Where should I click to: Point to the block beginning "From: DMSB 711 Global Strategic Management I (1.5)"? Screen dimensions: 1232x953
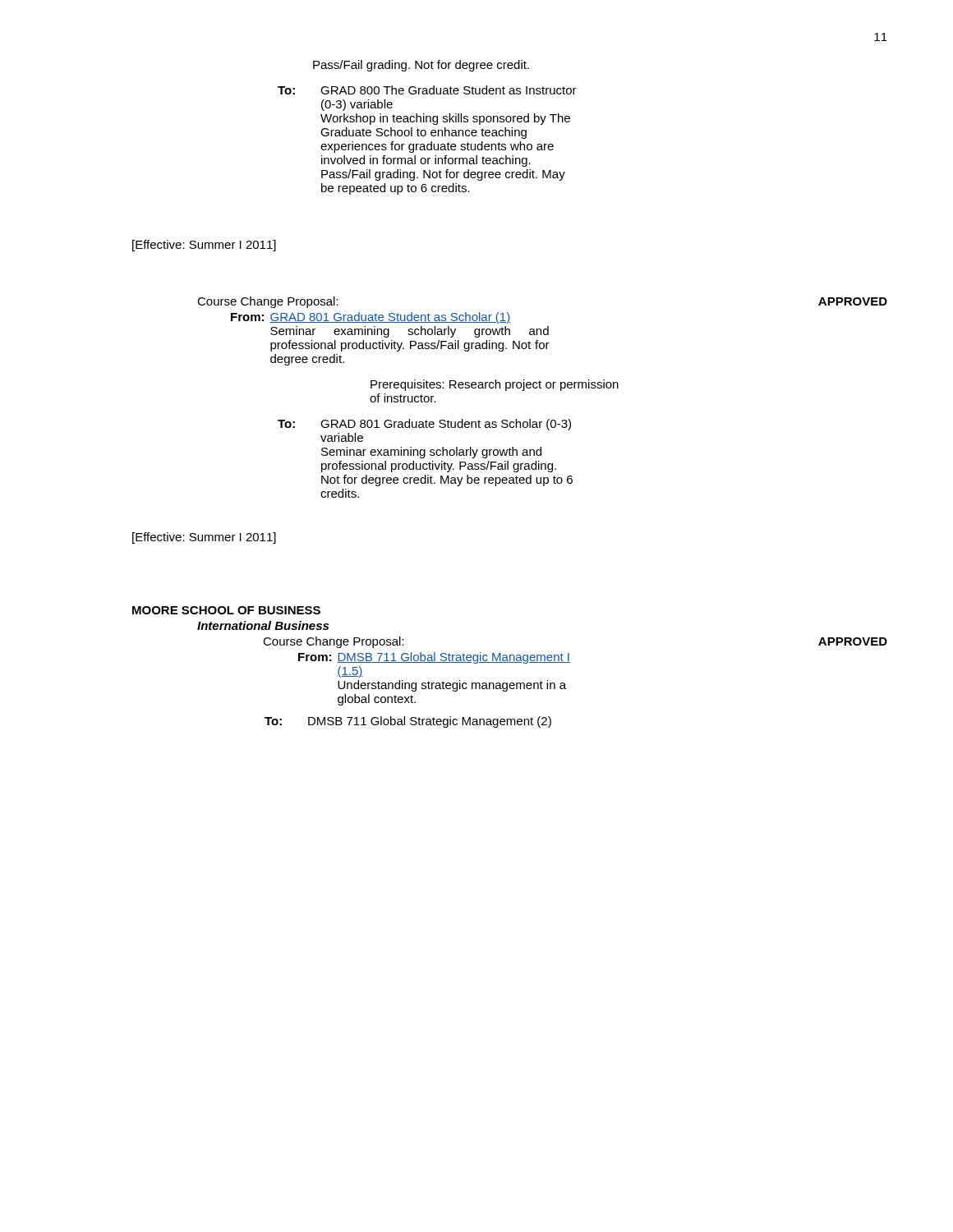[434, 678]
